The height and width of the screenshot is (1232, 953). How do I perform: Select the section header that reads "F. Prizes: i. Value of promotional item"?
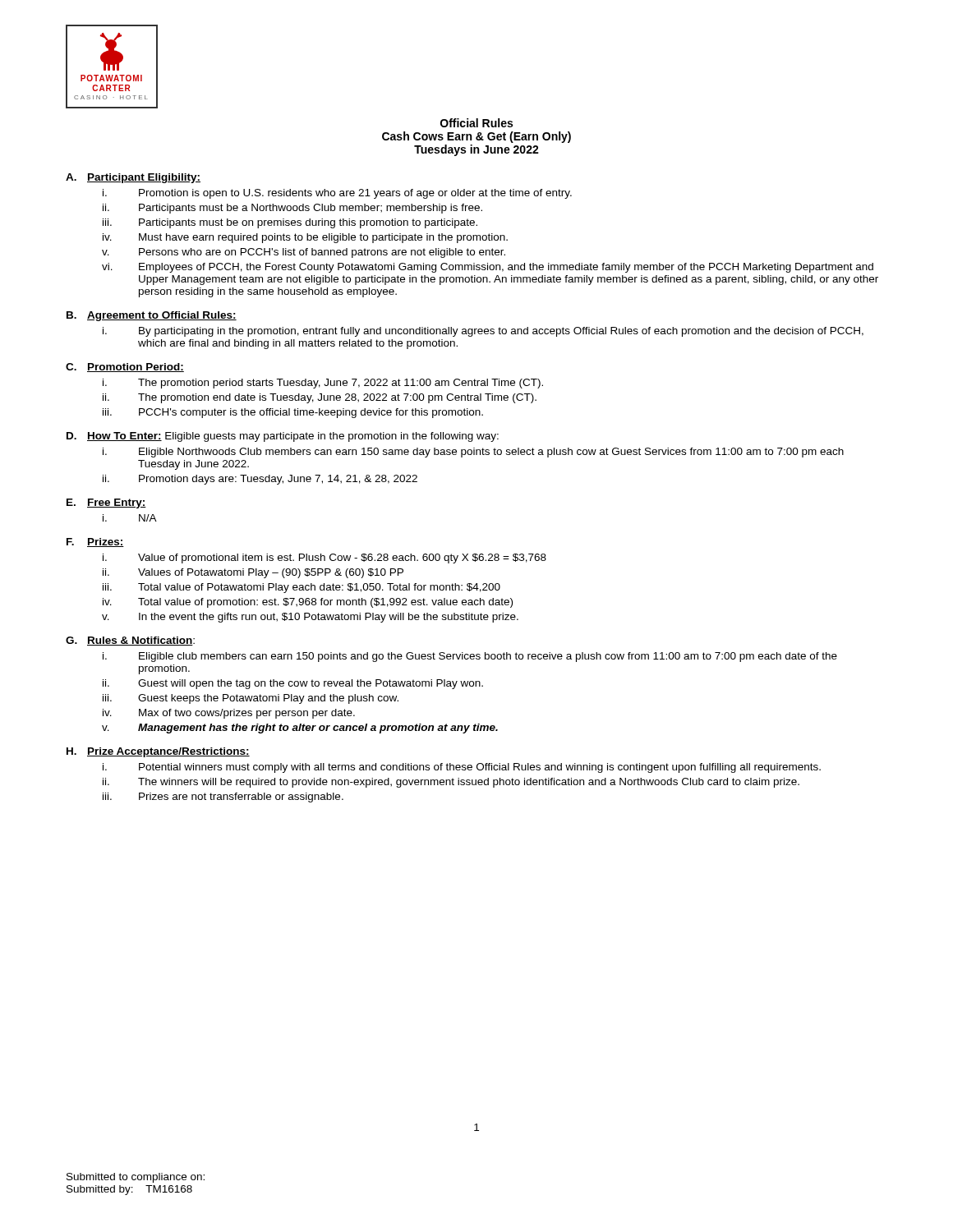pyautogui.click(x=476, y=579)
